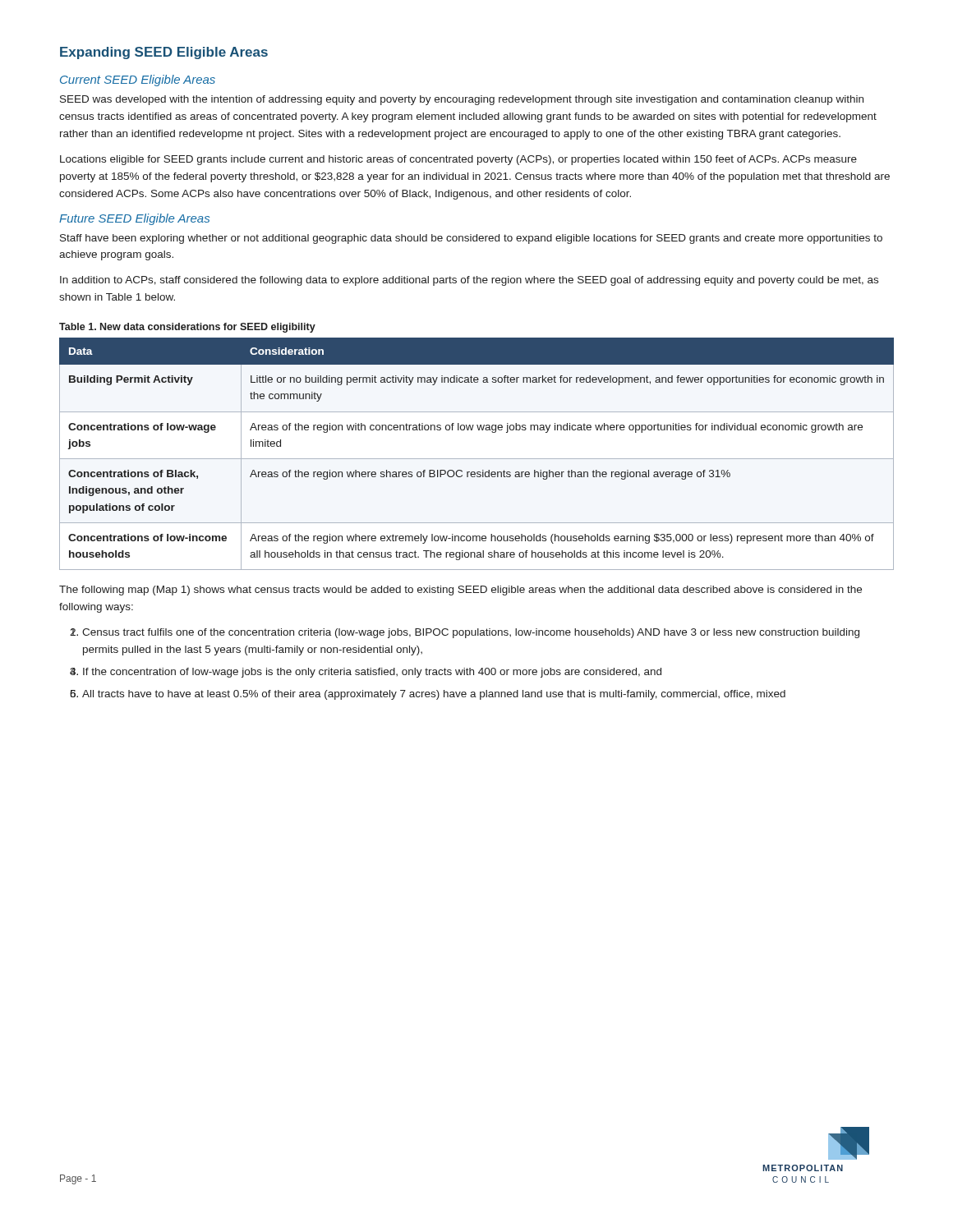Select the text block that reads "SEED was developed with"

(x=476, y=117)
